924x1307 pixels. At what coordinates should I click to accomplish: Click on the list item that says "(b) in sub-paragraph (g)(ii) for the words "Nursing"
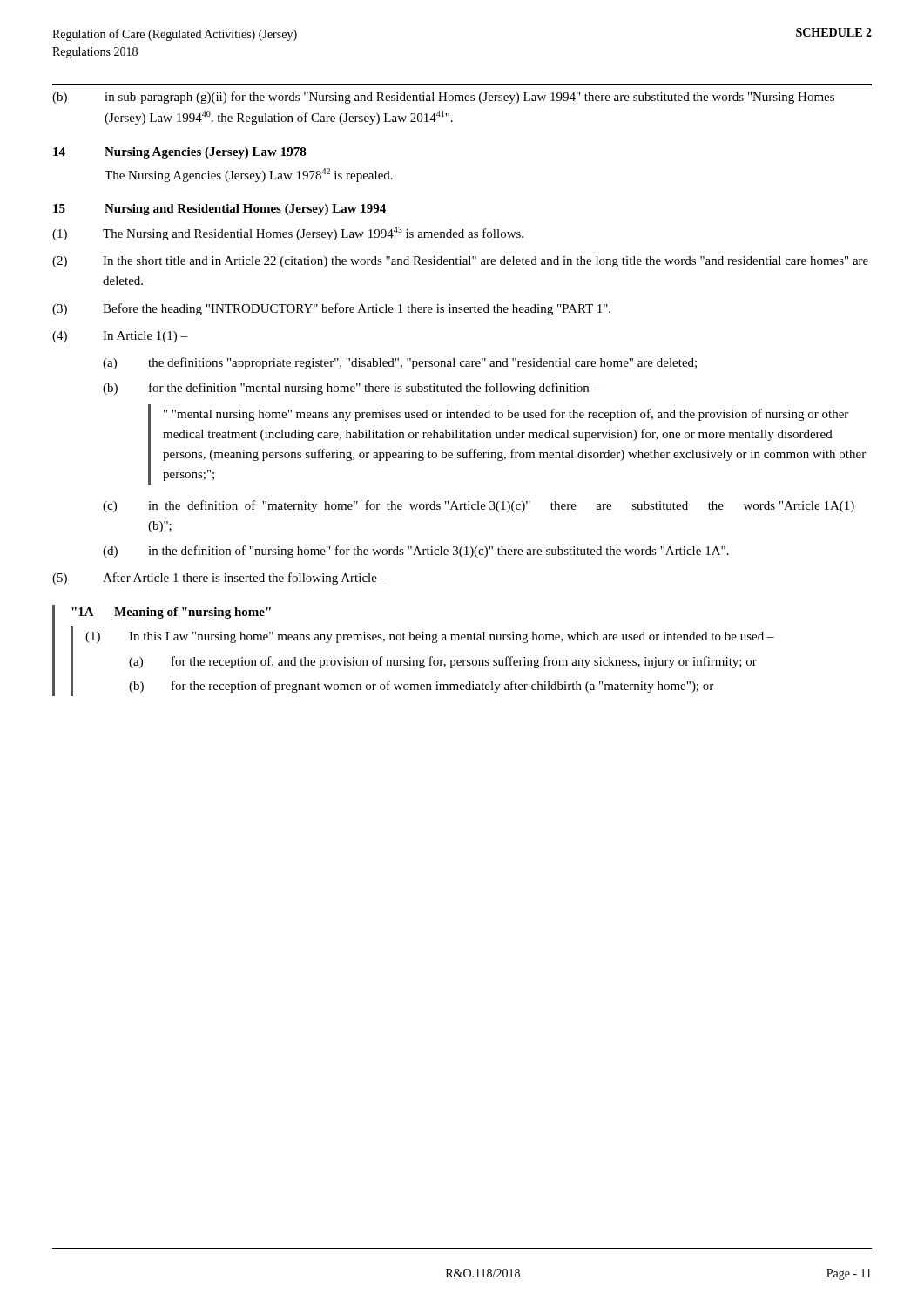tap(462, 108)
